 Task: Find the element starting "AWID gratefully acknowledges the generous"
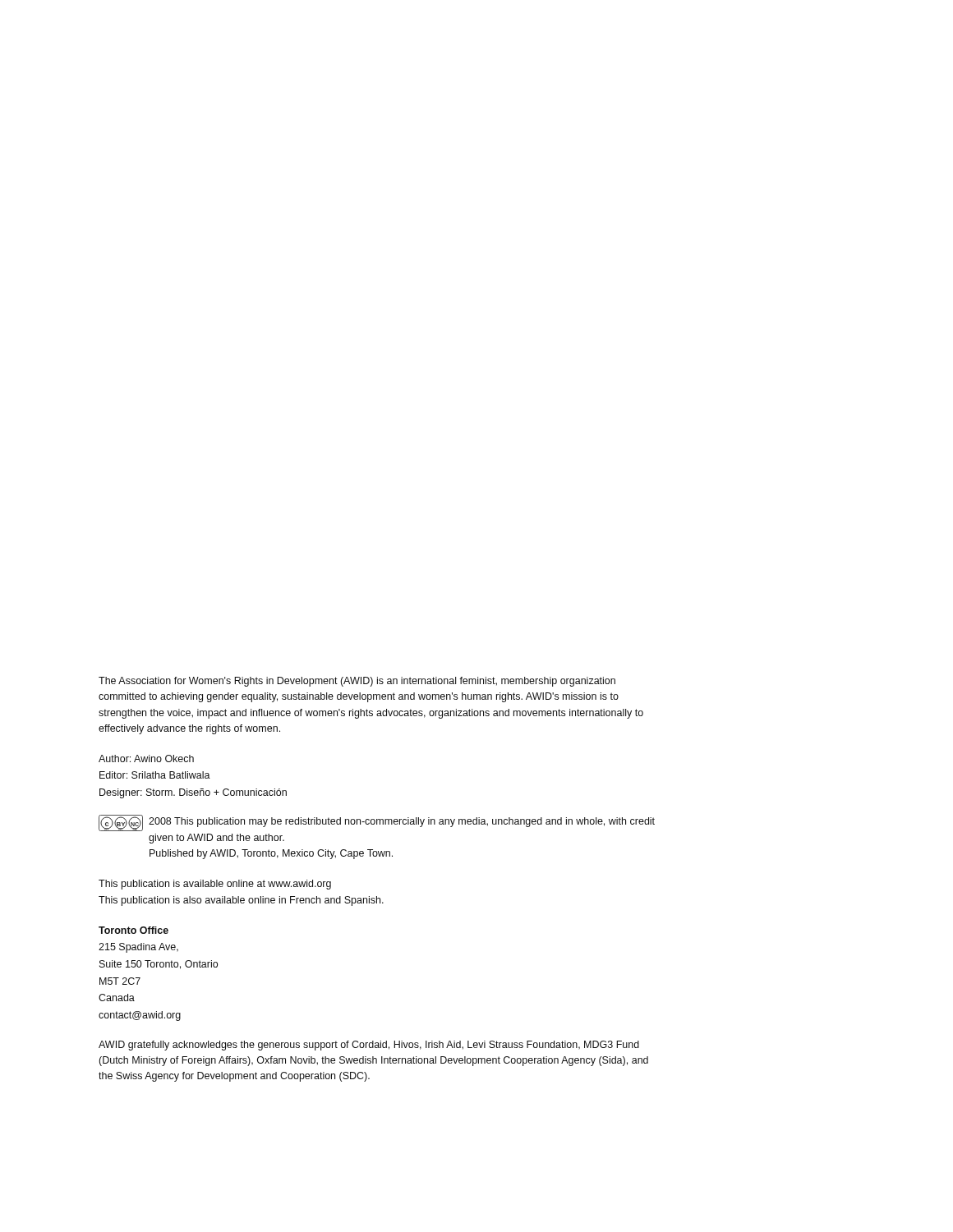(374, 1060)
